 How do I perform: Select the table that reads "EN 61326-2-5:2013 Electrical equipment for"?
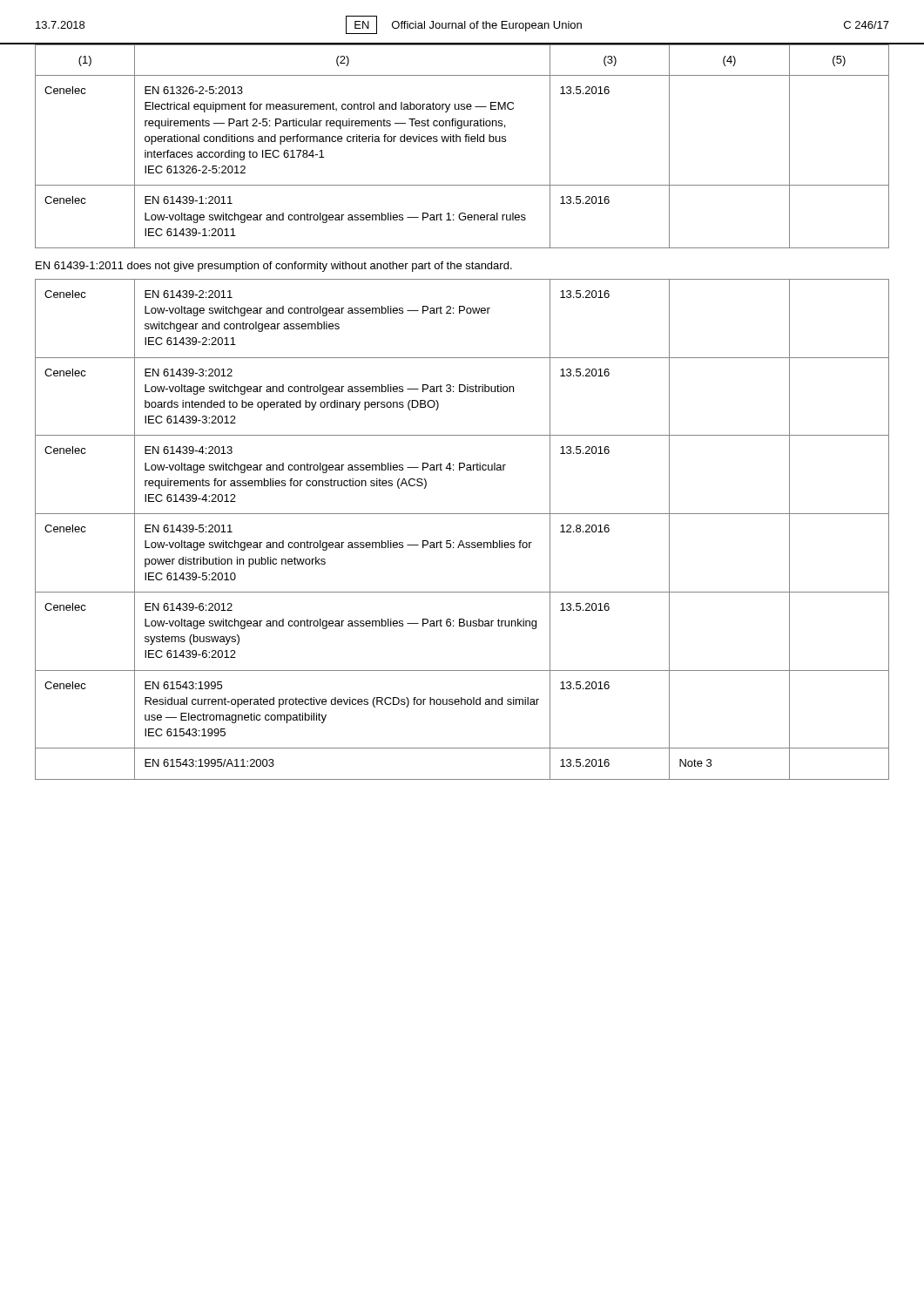462,146
